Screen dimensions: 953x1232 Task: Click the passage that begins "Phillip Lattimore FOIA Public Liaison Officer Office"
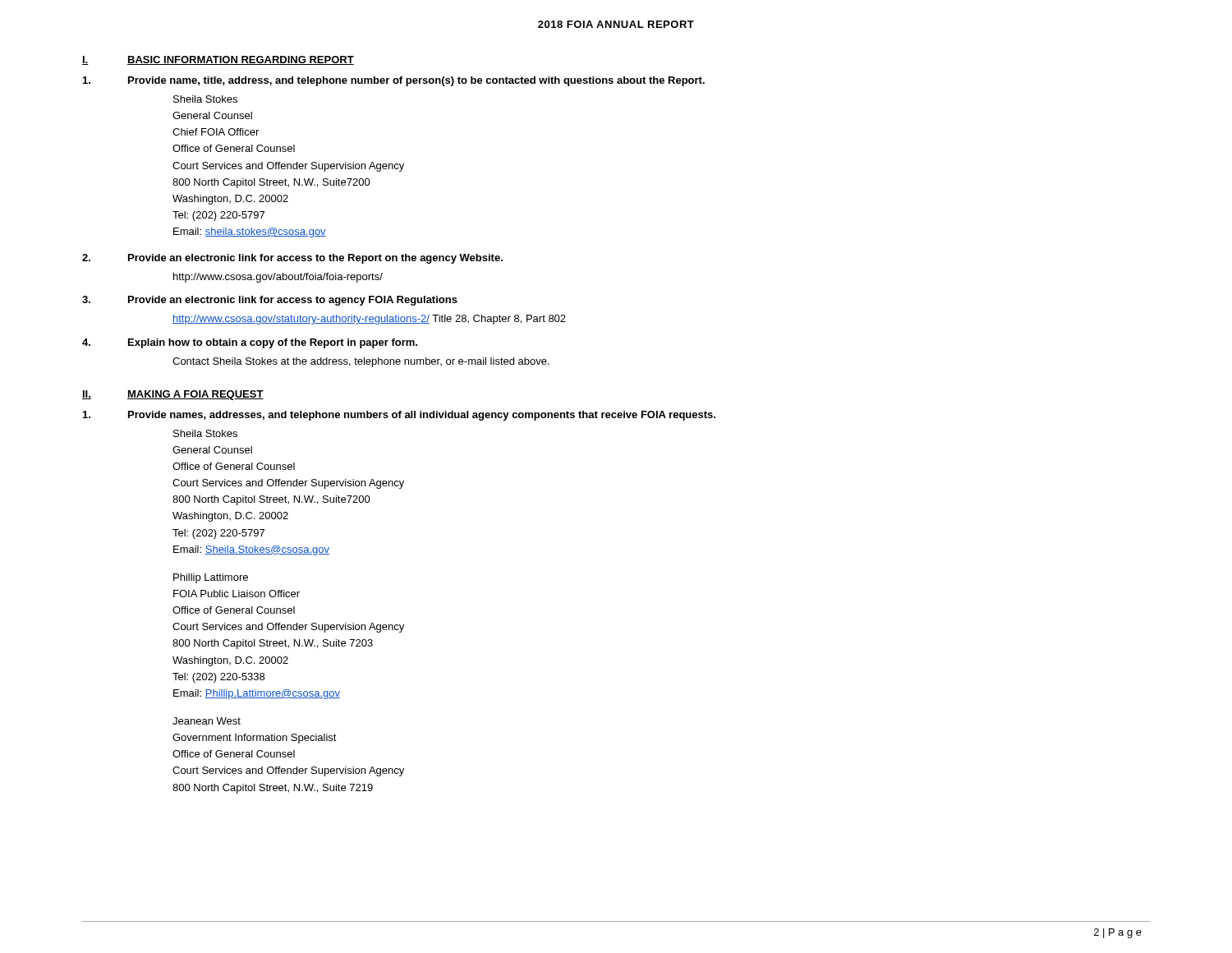(288, 635)
